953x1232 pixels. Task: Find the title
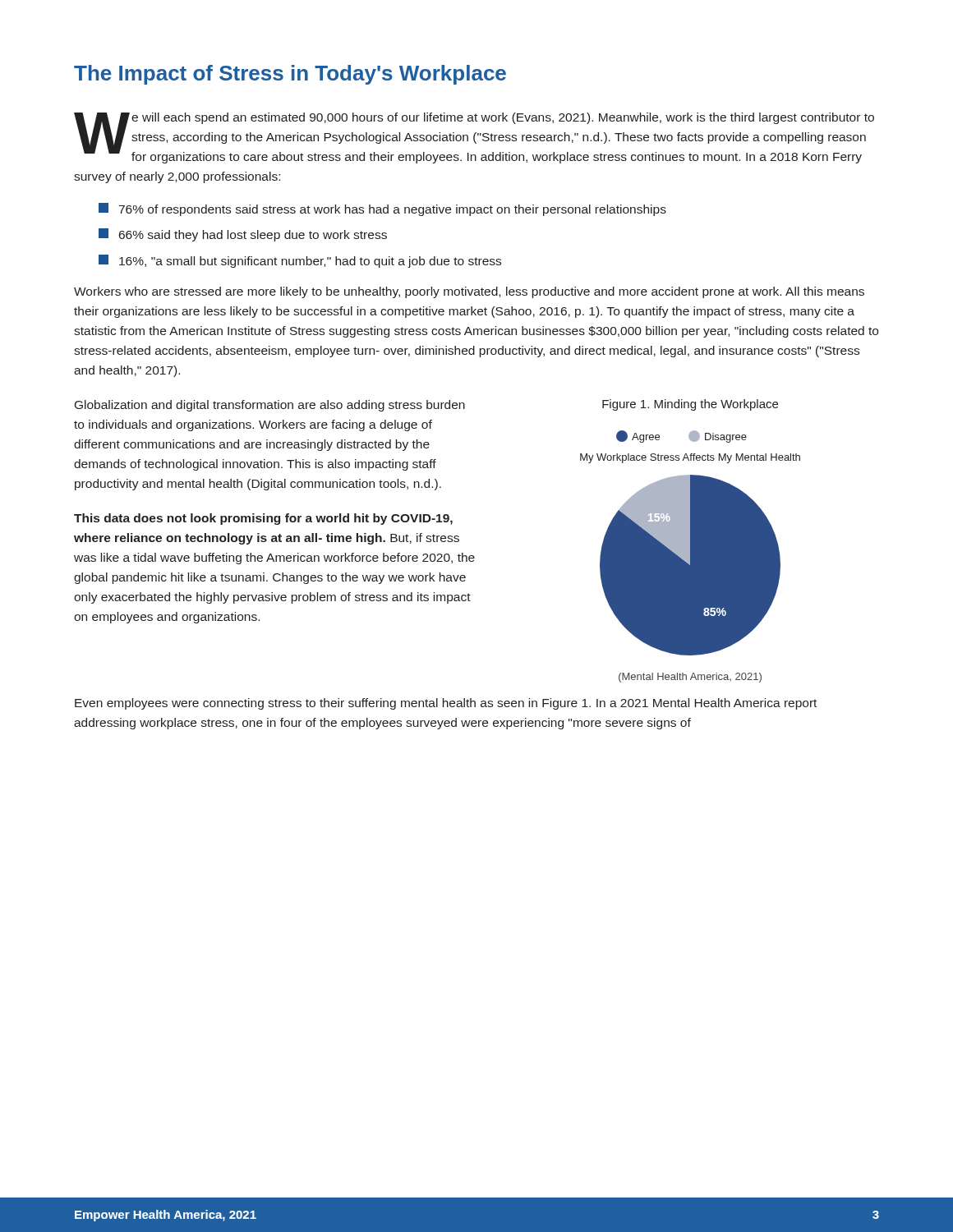(290, 73)
